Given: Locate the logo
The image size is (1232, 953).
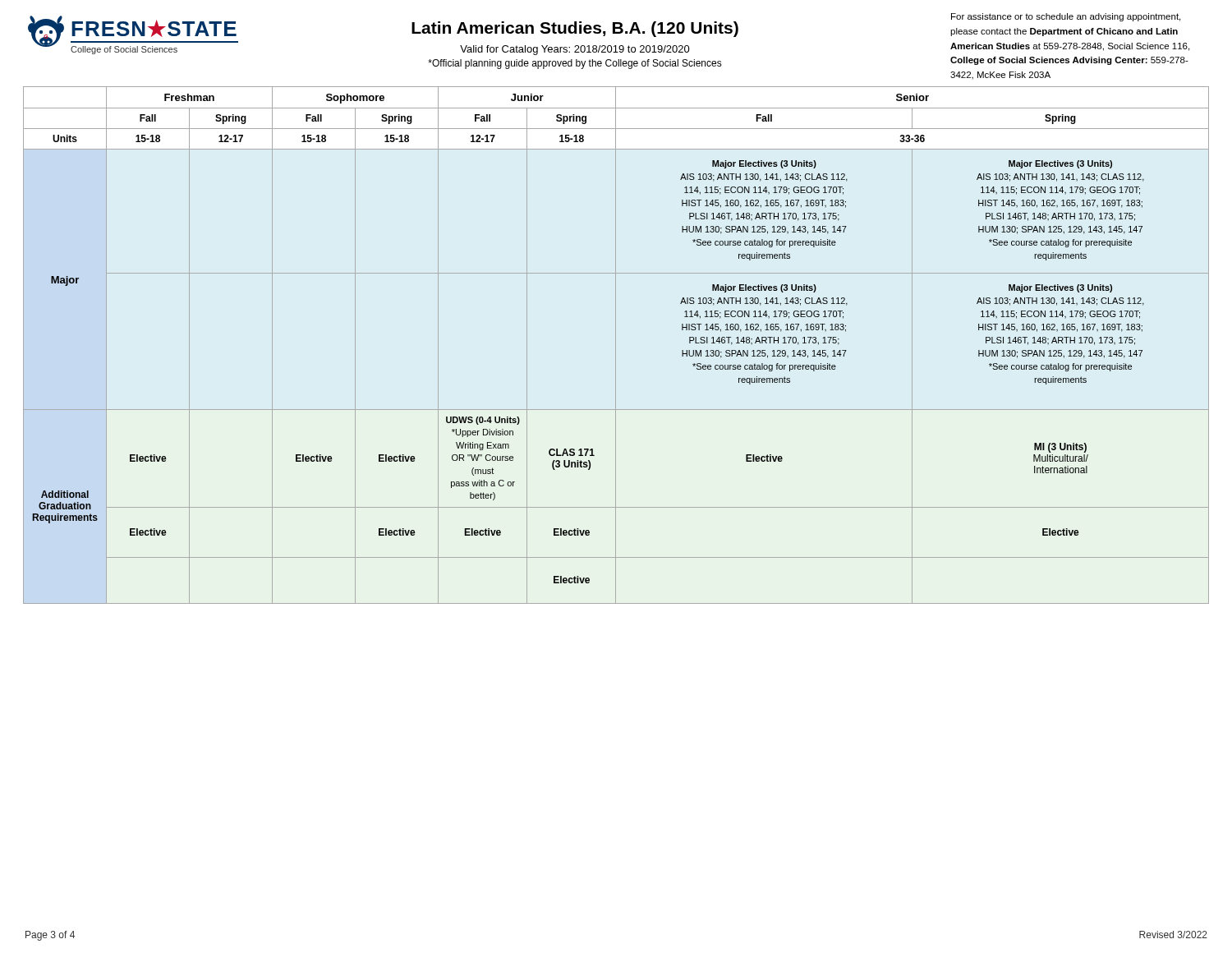Looking at the screenshot, I should click(152, 36).
